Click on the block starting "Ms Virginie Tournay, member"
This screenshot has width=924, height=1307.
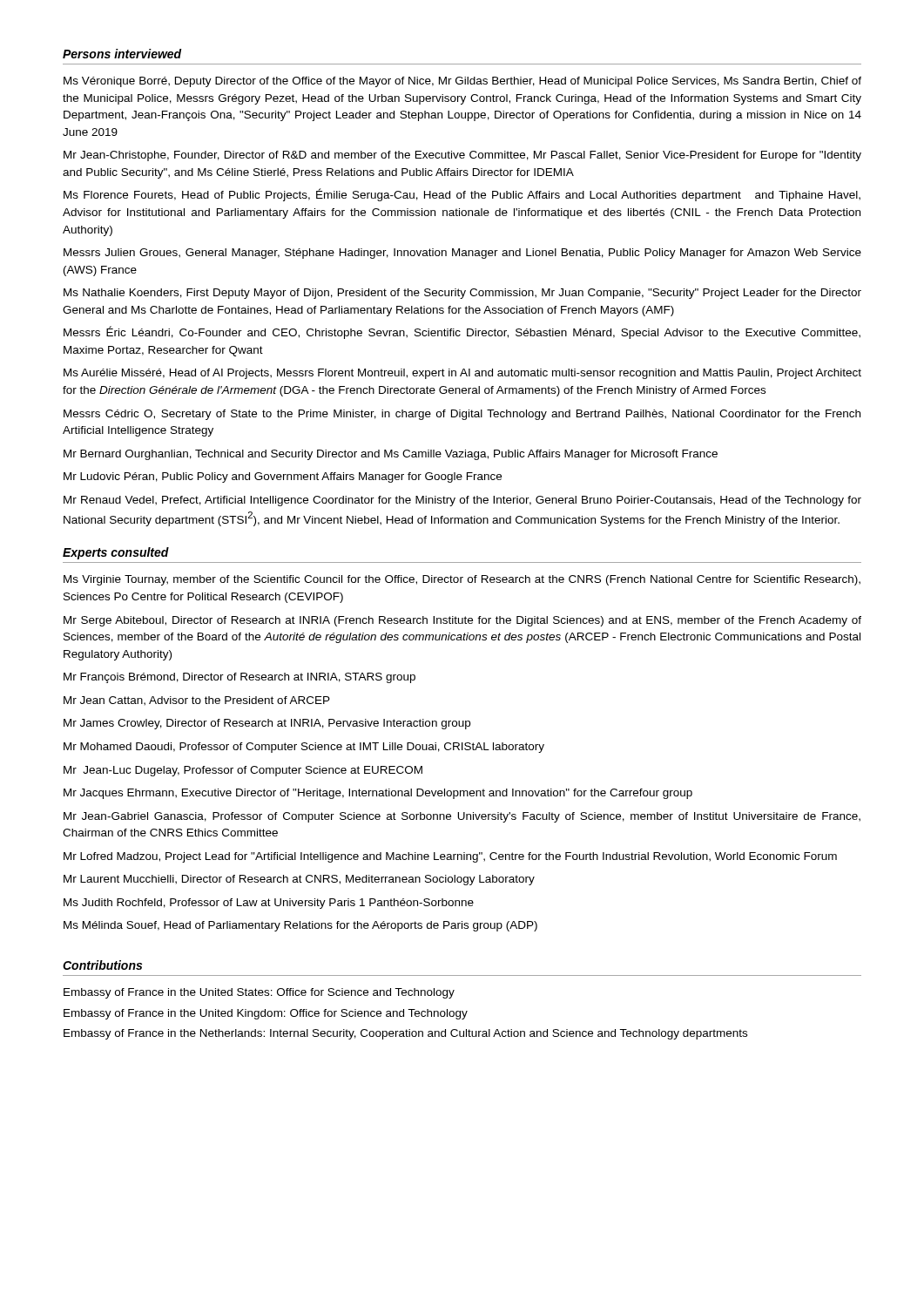(x=462, y=588)
